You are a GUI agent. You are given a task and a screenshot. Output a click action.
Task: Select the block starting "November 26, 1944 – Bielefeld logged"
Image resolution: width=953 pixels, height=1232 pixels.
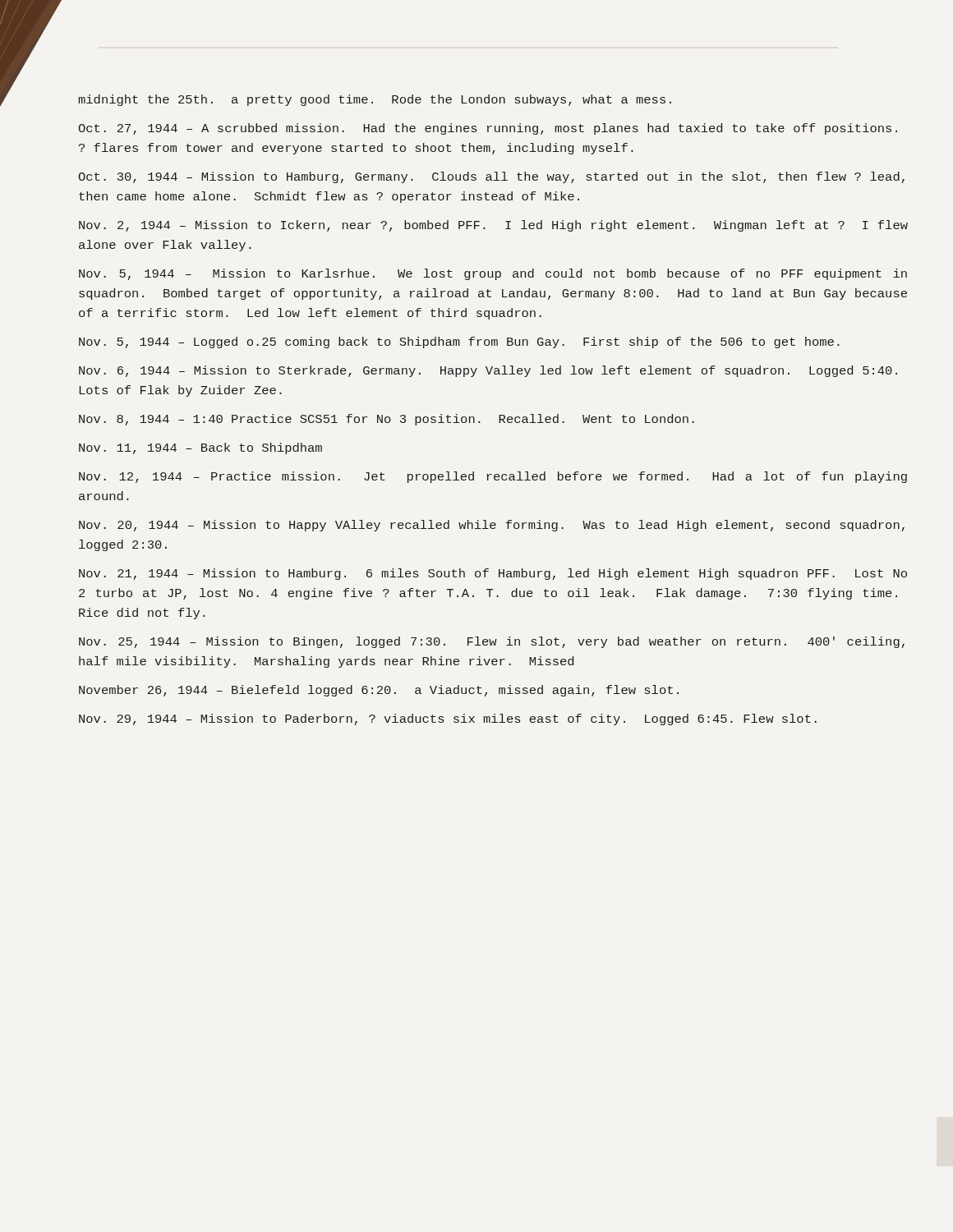click(380, 691)
